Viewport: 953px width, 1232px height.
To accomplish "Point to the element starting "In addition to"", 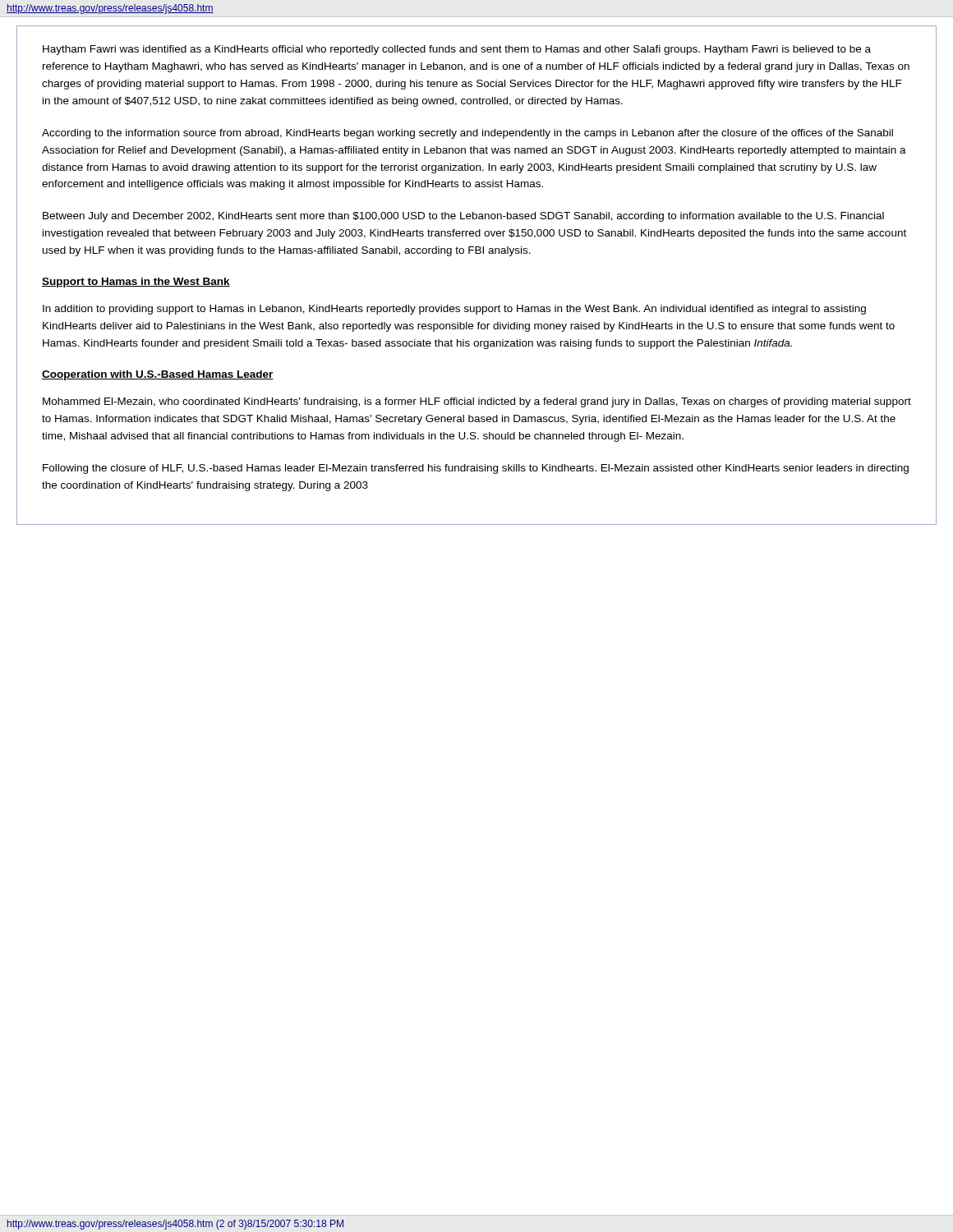I will (468, 326).
